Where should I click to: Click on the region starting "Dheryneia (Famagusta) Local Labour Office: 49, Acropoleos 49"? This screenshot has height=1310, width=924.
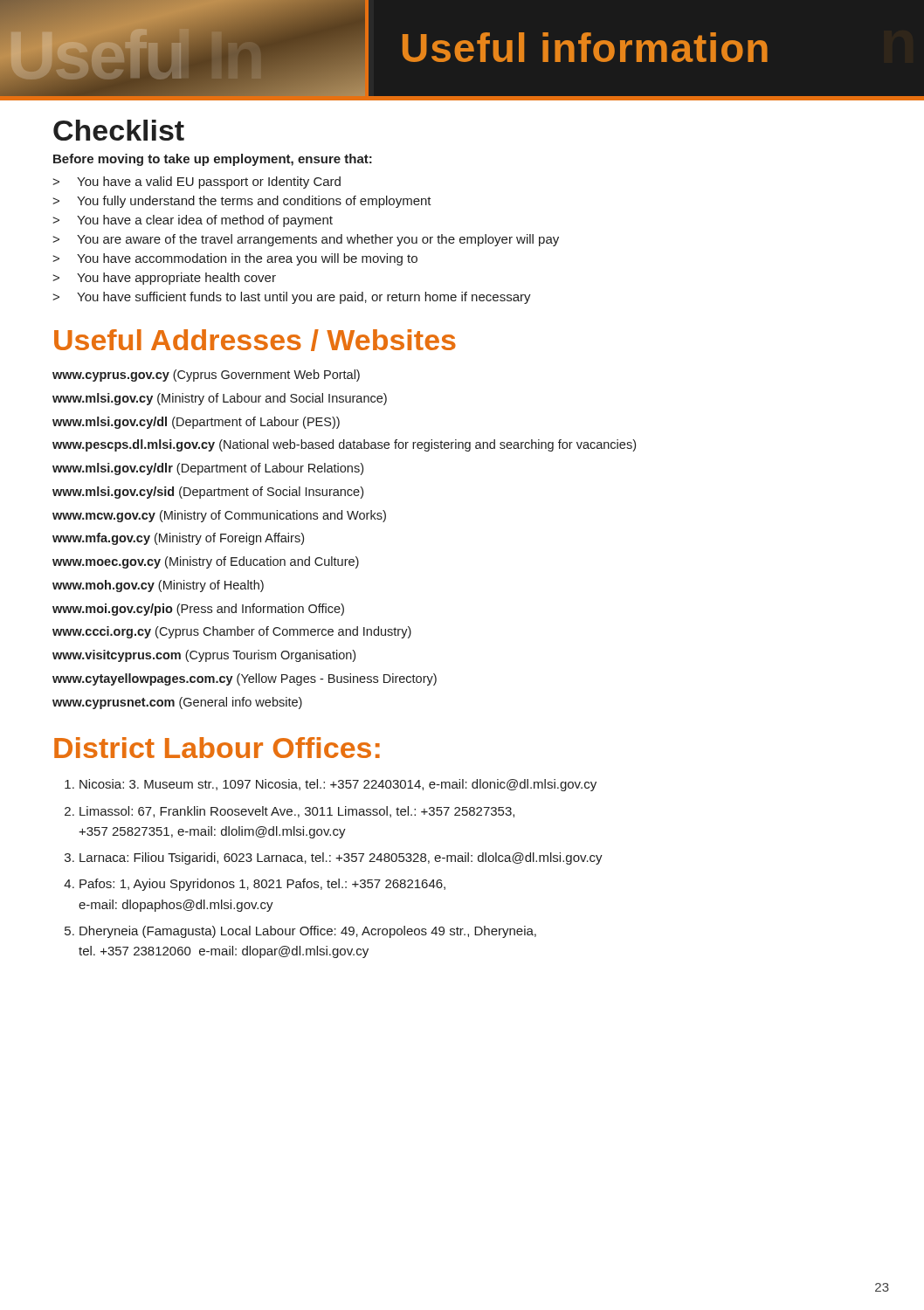pyautogui.click(x=308, y=940)
